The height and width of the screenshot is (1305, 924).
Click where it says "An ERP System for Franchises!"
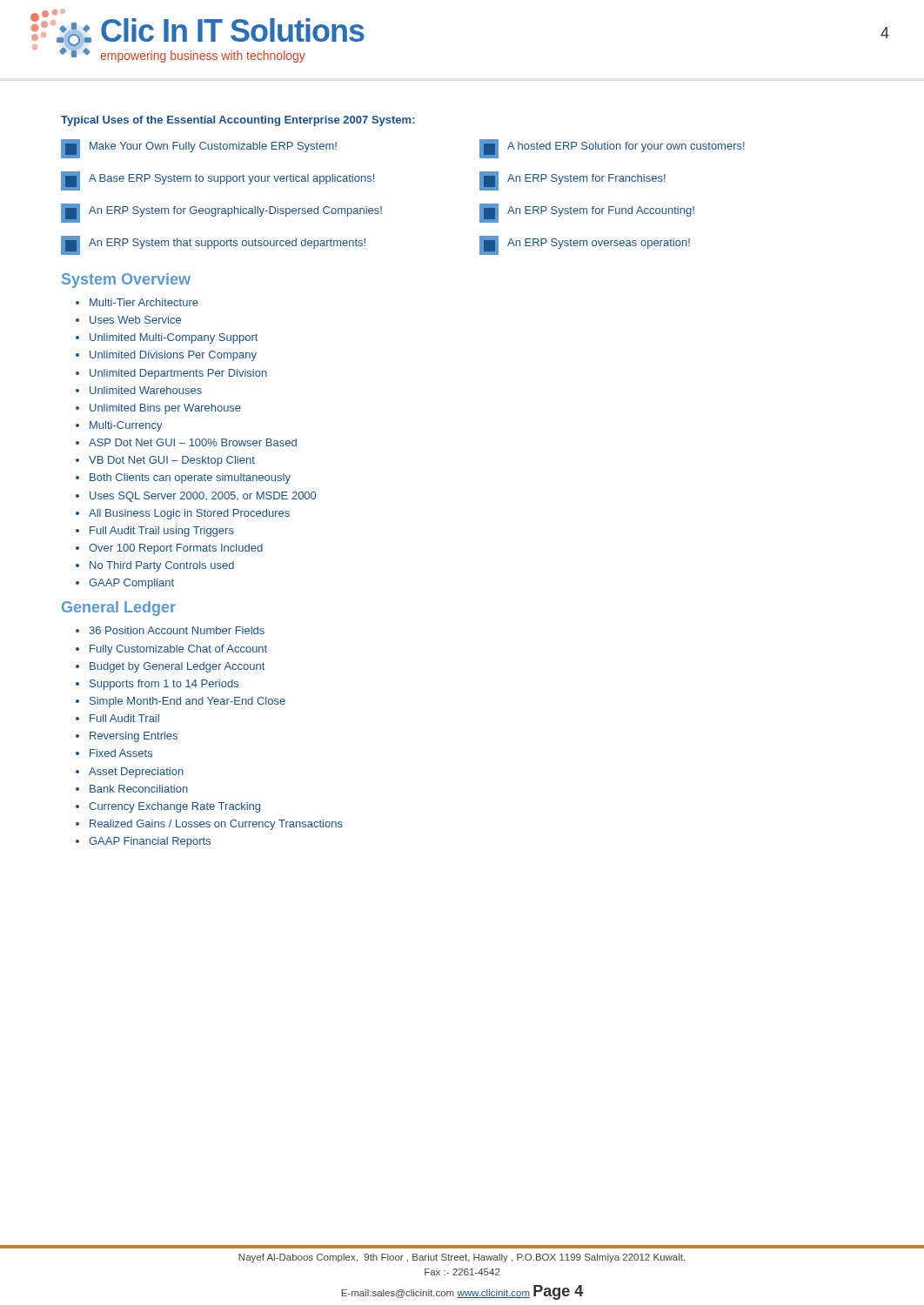pos(573,181)
